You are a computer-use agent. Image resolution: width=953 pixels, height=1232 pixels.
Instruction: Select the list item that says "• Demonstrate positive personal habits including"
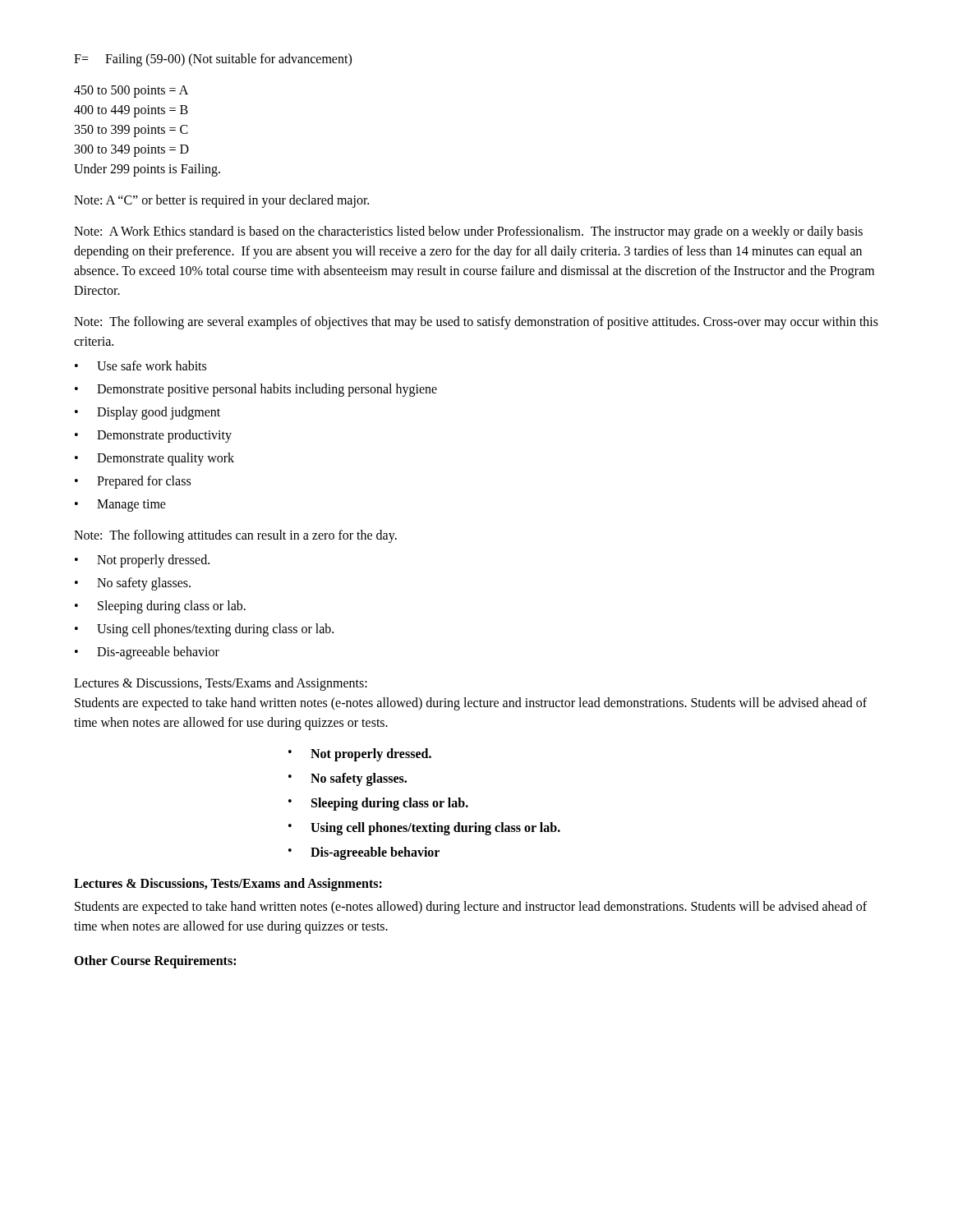pyautogui.click(x=256, y=389)
